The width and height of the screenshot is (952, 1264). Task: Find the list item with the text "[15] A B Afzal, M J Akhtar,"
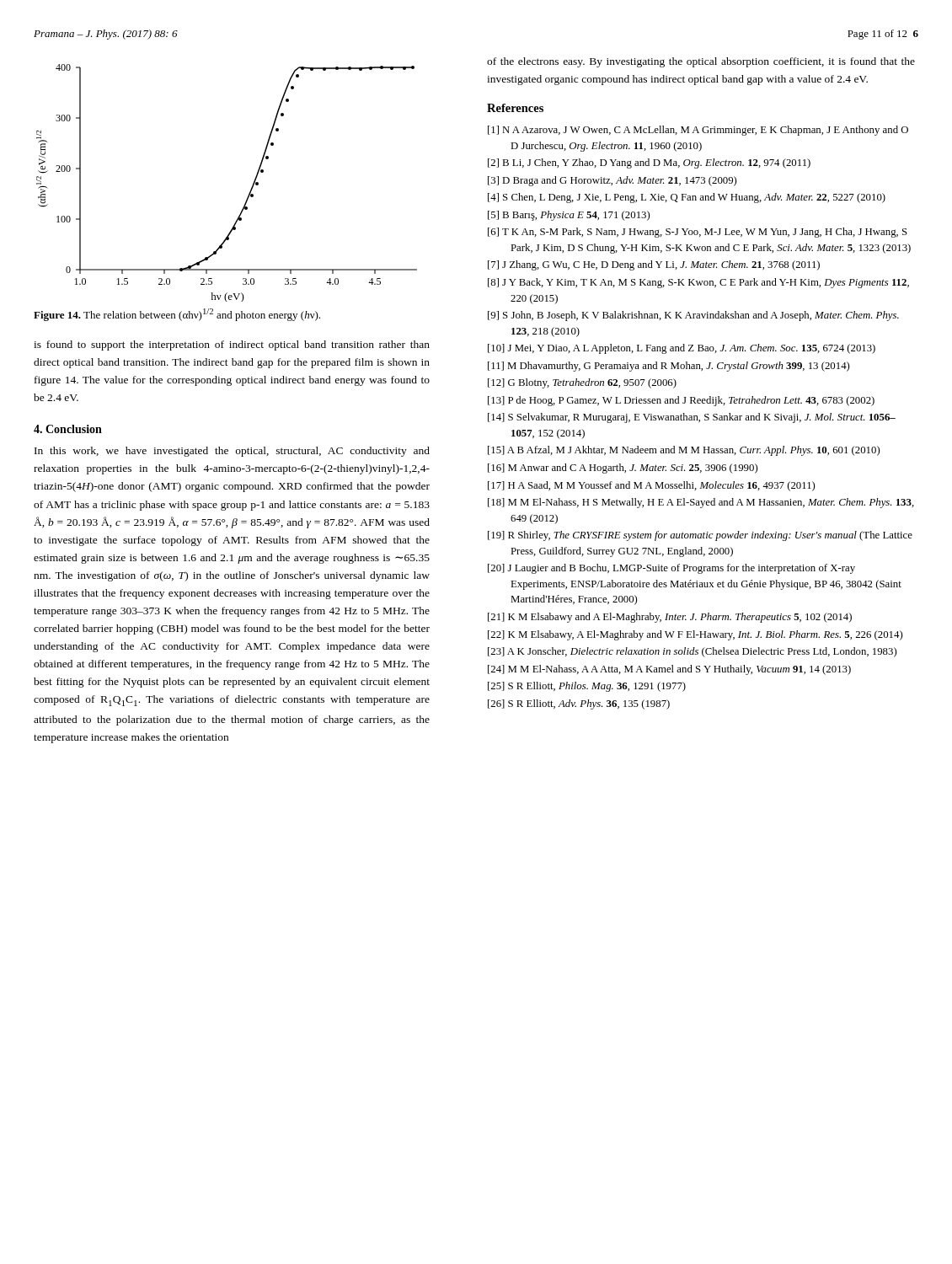point(684,450)
